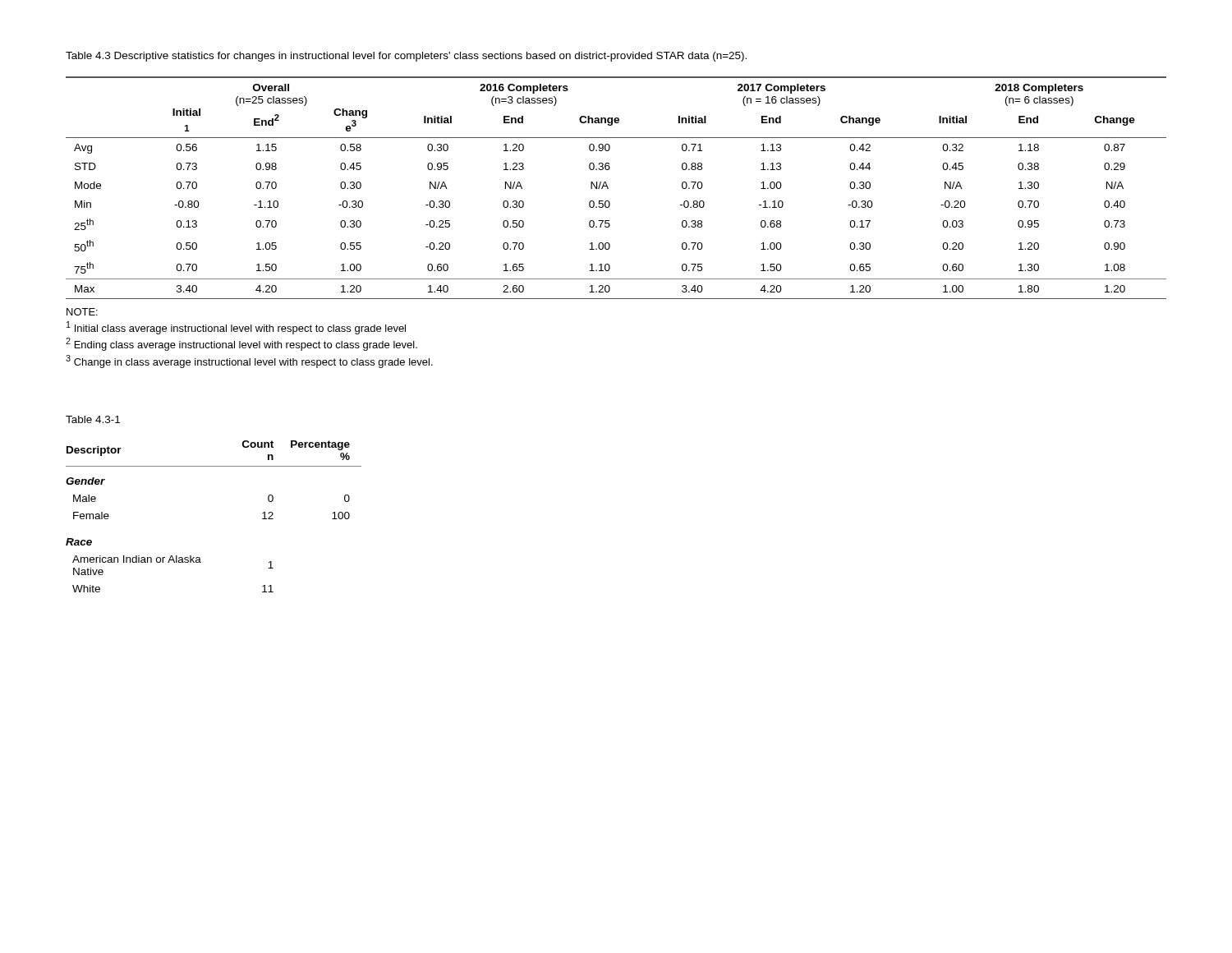
Task: Point to the caption beginning "Table 4.3 Descriptive statistics for changes"
Action: click(407, 55)
